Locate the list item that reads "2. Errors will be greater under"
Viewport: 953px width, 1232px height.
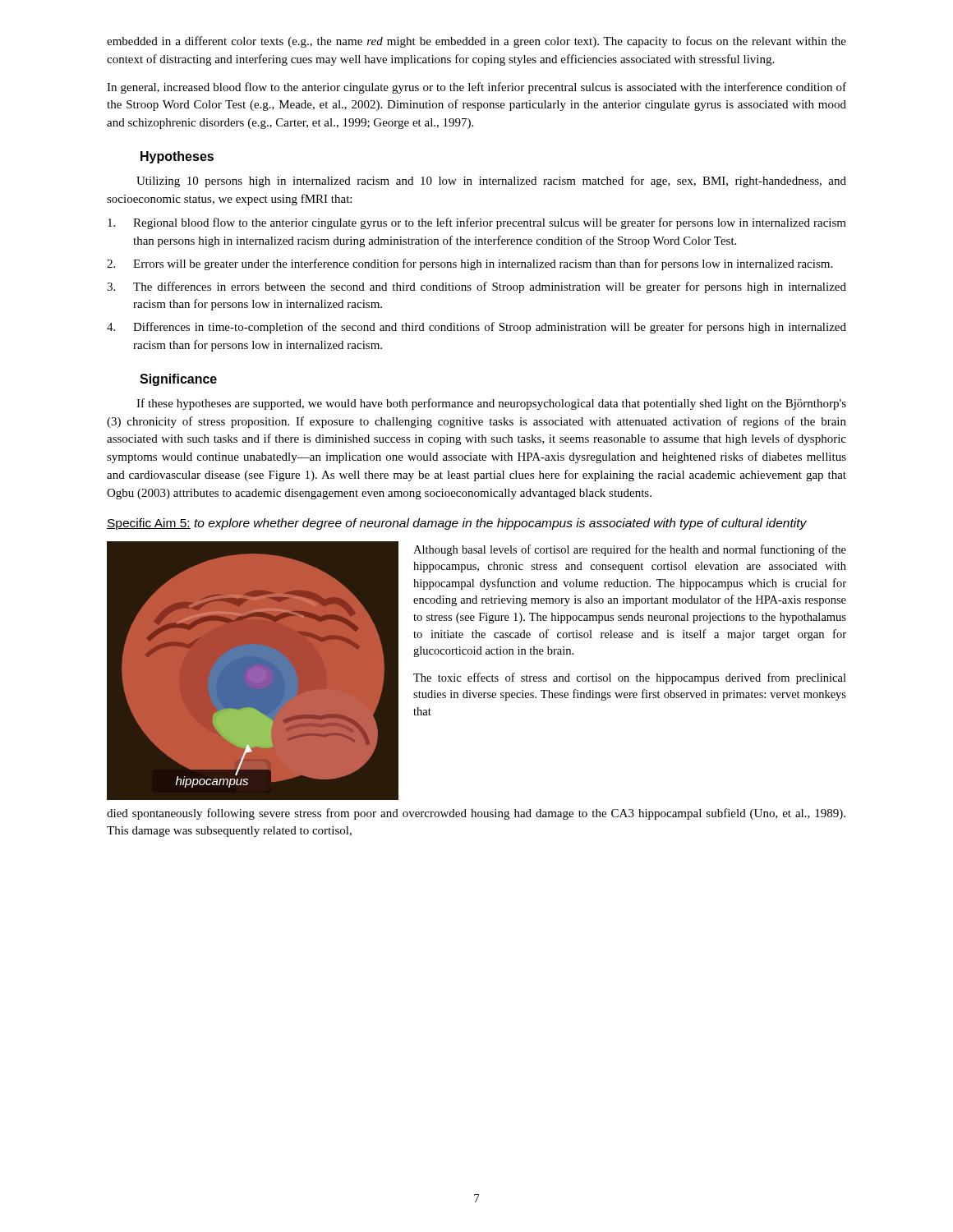(476, 264)
